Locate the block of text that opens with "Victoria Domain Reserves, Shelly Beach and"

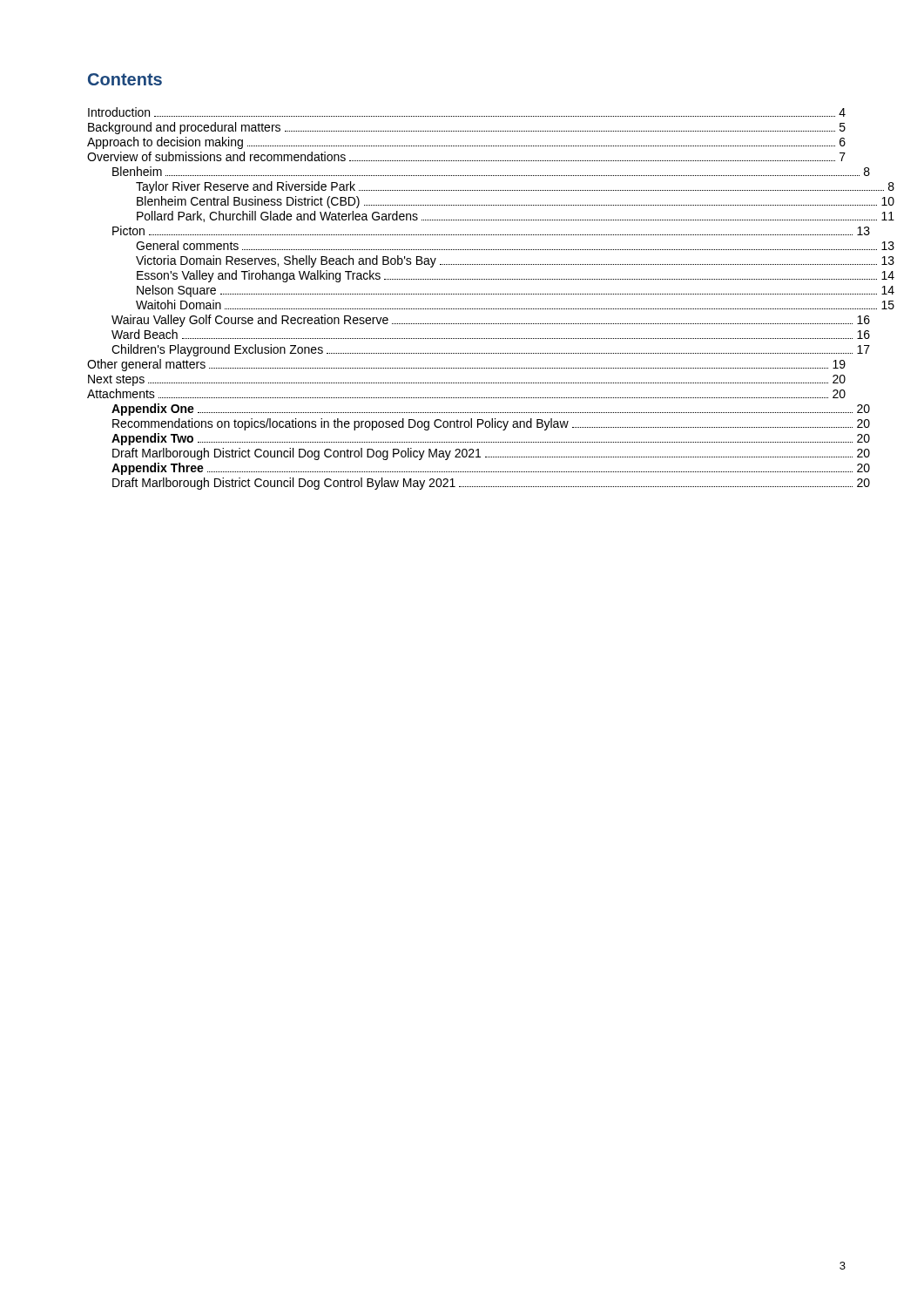tap(466, 261)
